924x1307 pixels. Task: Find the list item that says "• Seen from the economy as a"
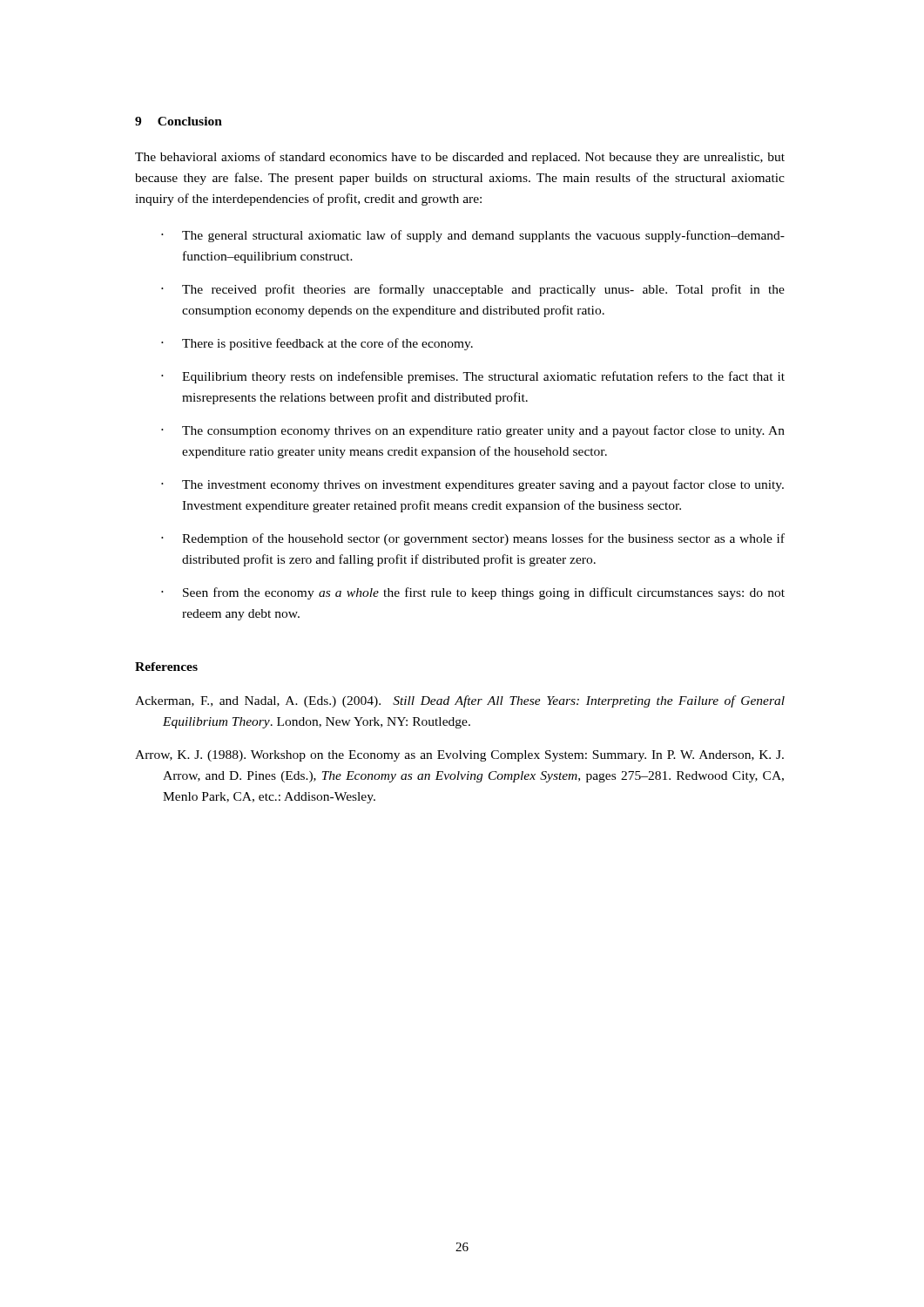coord(473,603)
